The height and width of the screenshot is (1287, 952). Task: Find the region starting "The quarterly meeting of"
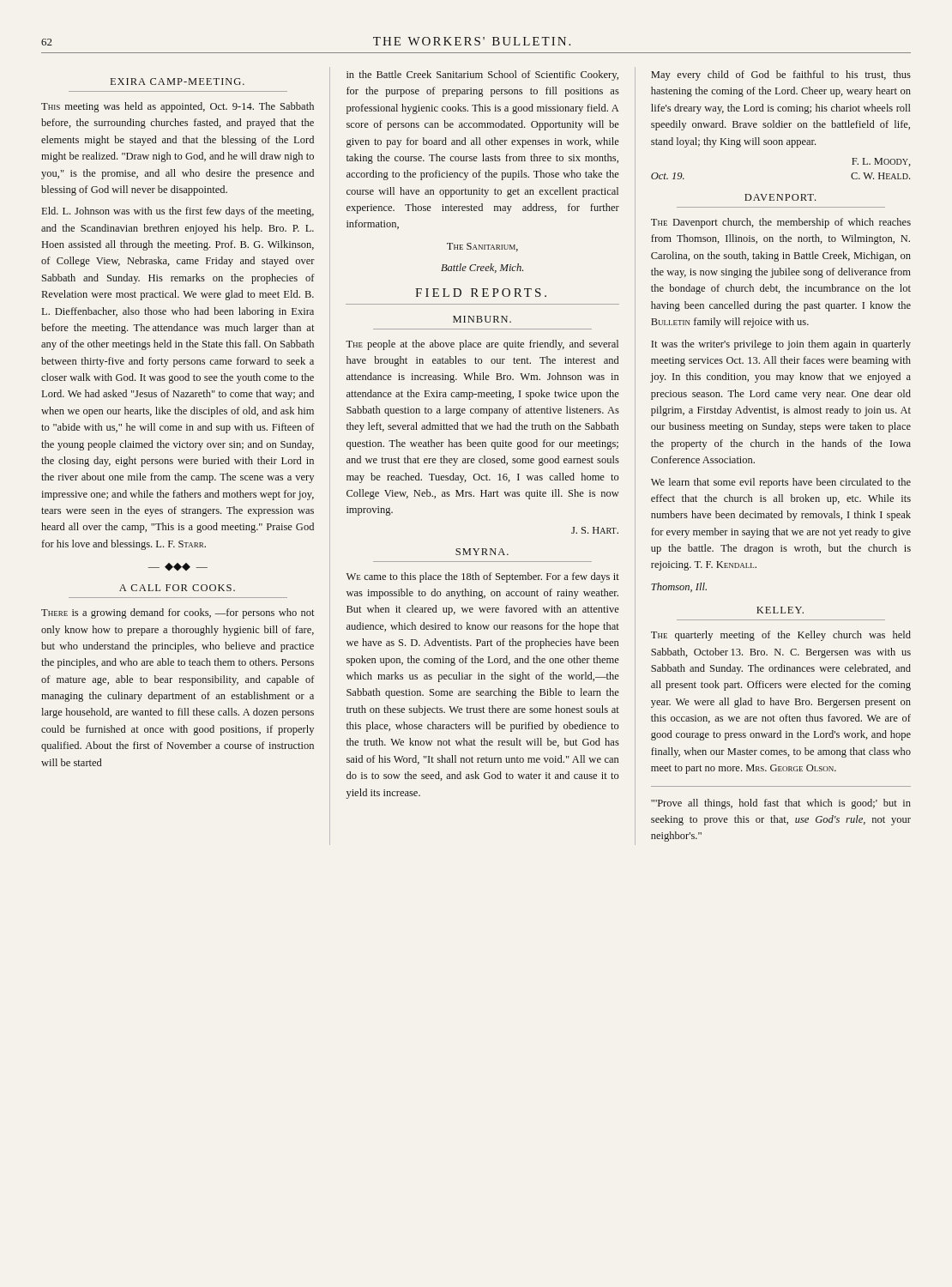click(x=781, y=702)
